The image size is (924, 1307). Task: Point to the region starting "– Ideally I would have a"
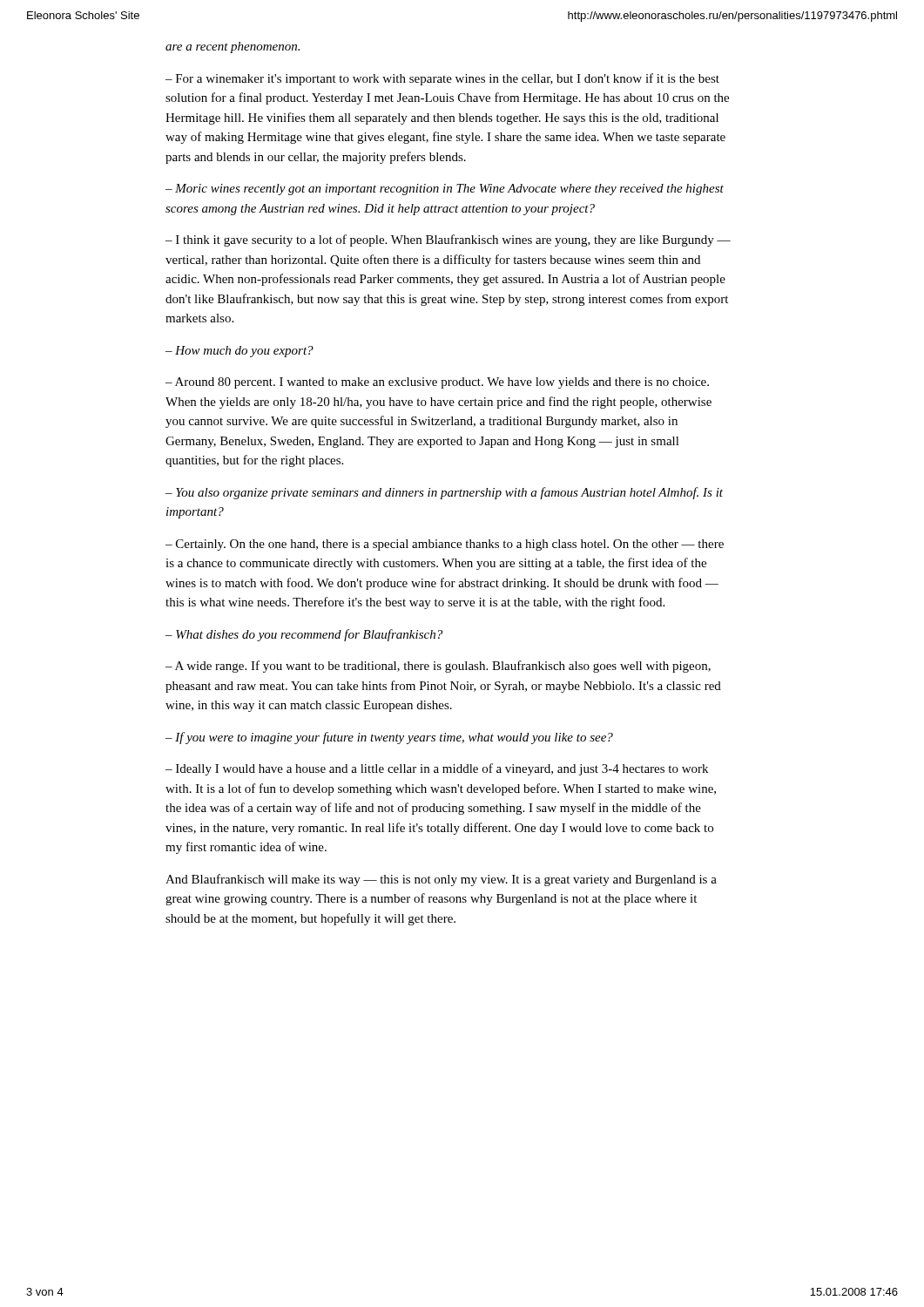click(x=449, y=808)
